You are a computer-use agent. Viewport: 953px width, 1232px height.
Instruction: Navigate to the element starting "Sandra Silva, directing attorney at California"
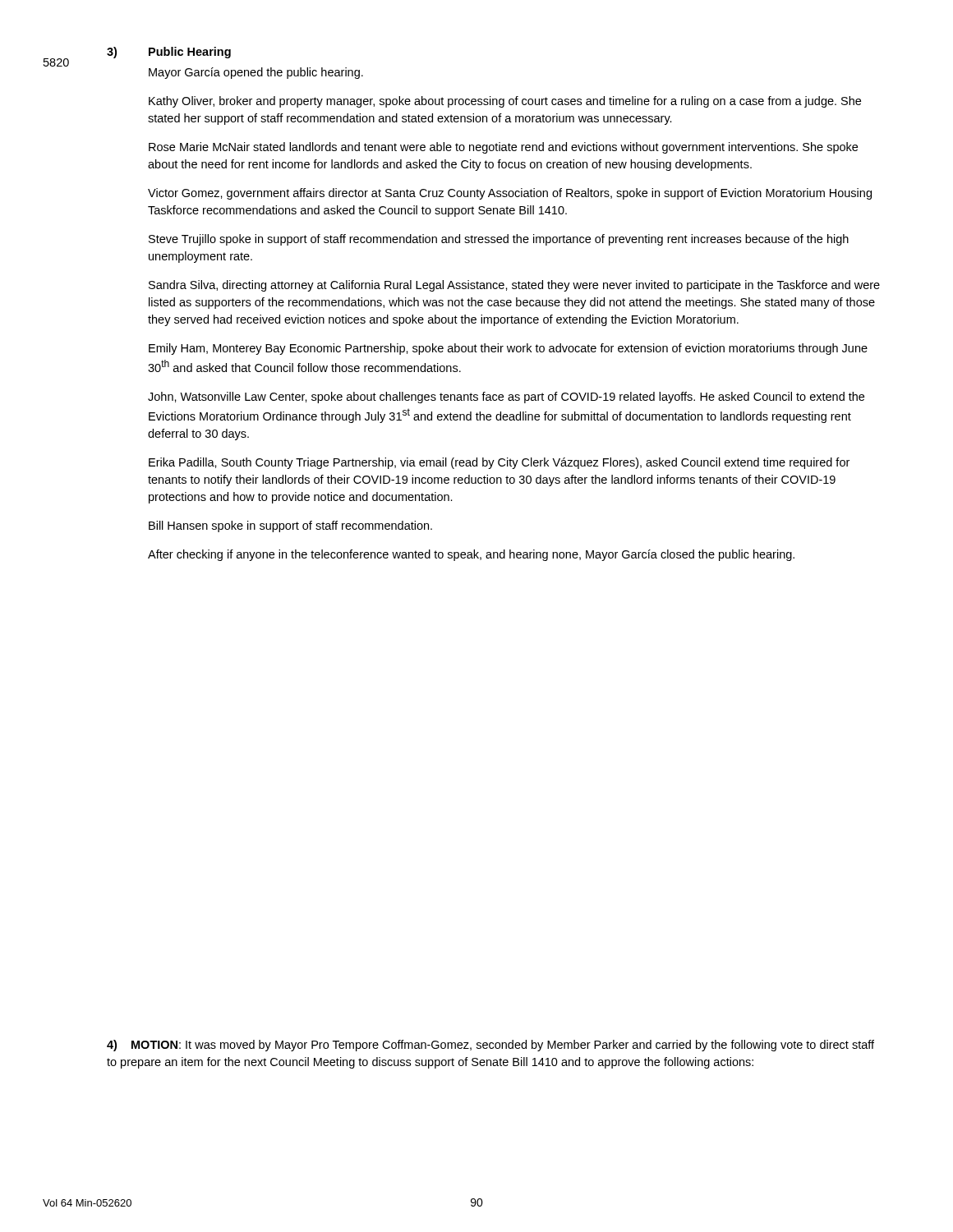(x=514, y=302)
